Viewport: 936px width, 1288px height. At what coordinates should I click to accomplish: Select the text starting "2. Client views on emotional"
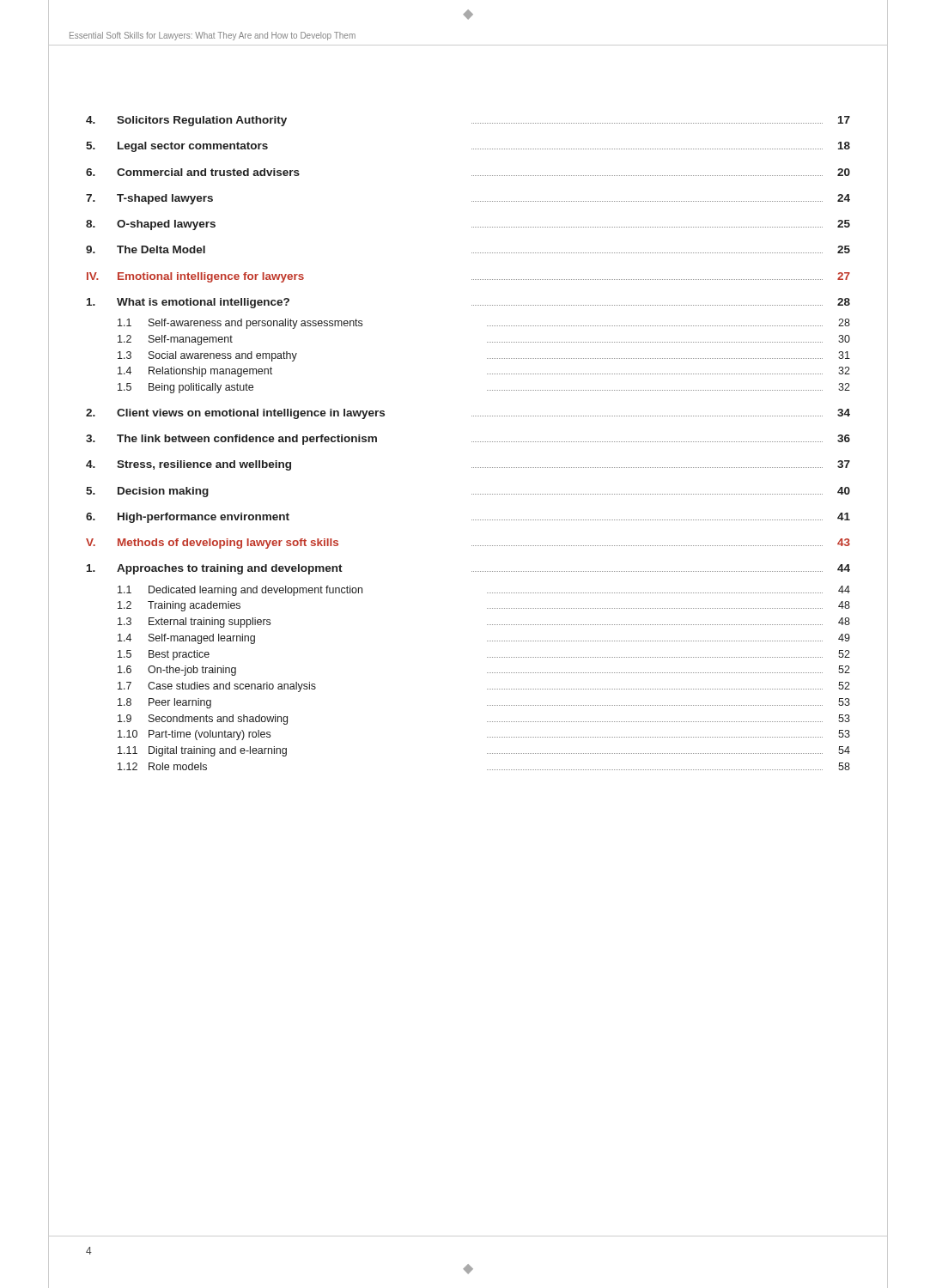[x=468, y=413]
